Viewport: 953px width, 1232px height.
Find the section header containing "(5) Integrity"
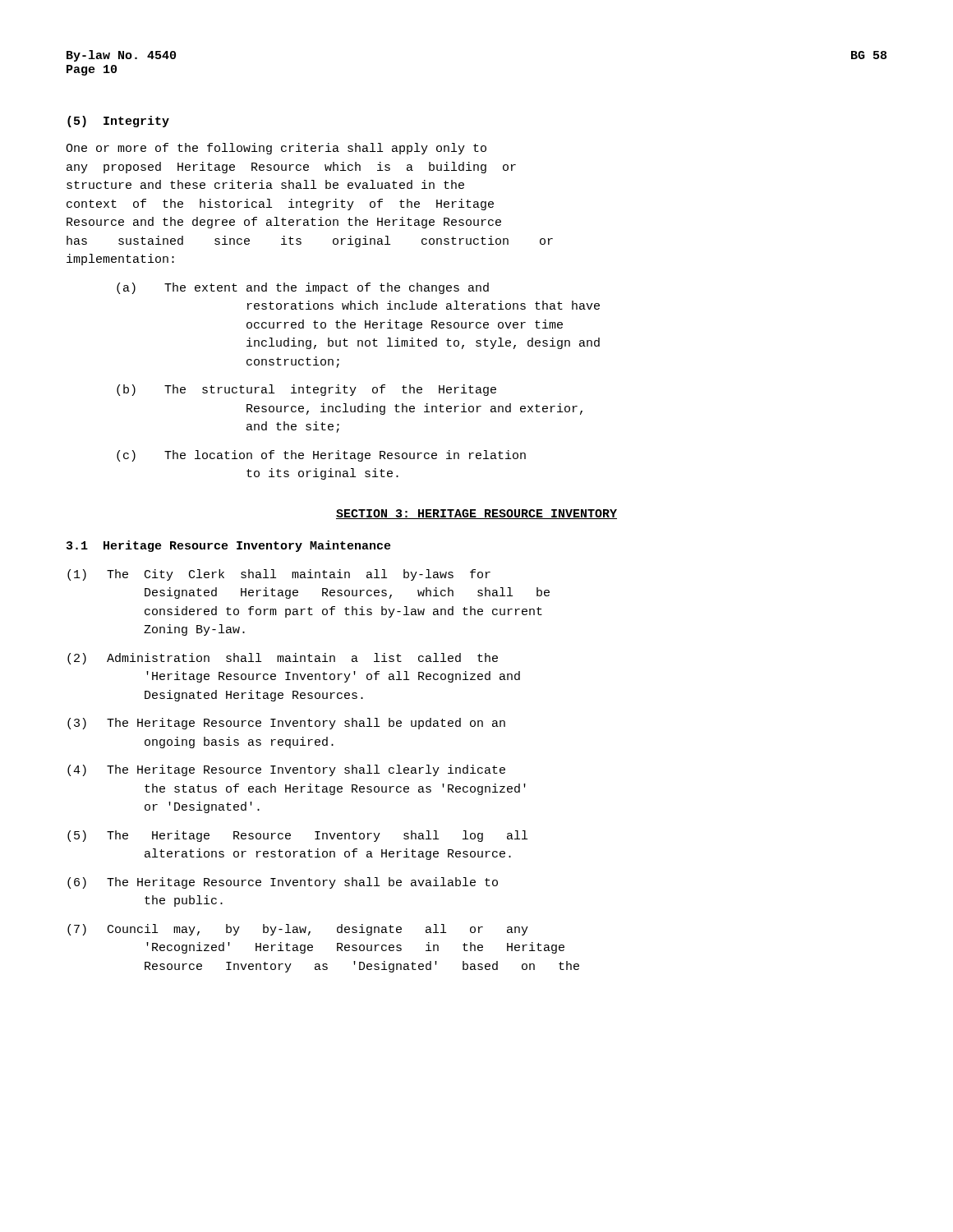[x=118, y=122]
